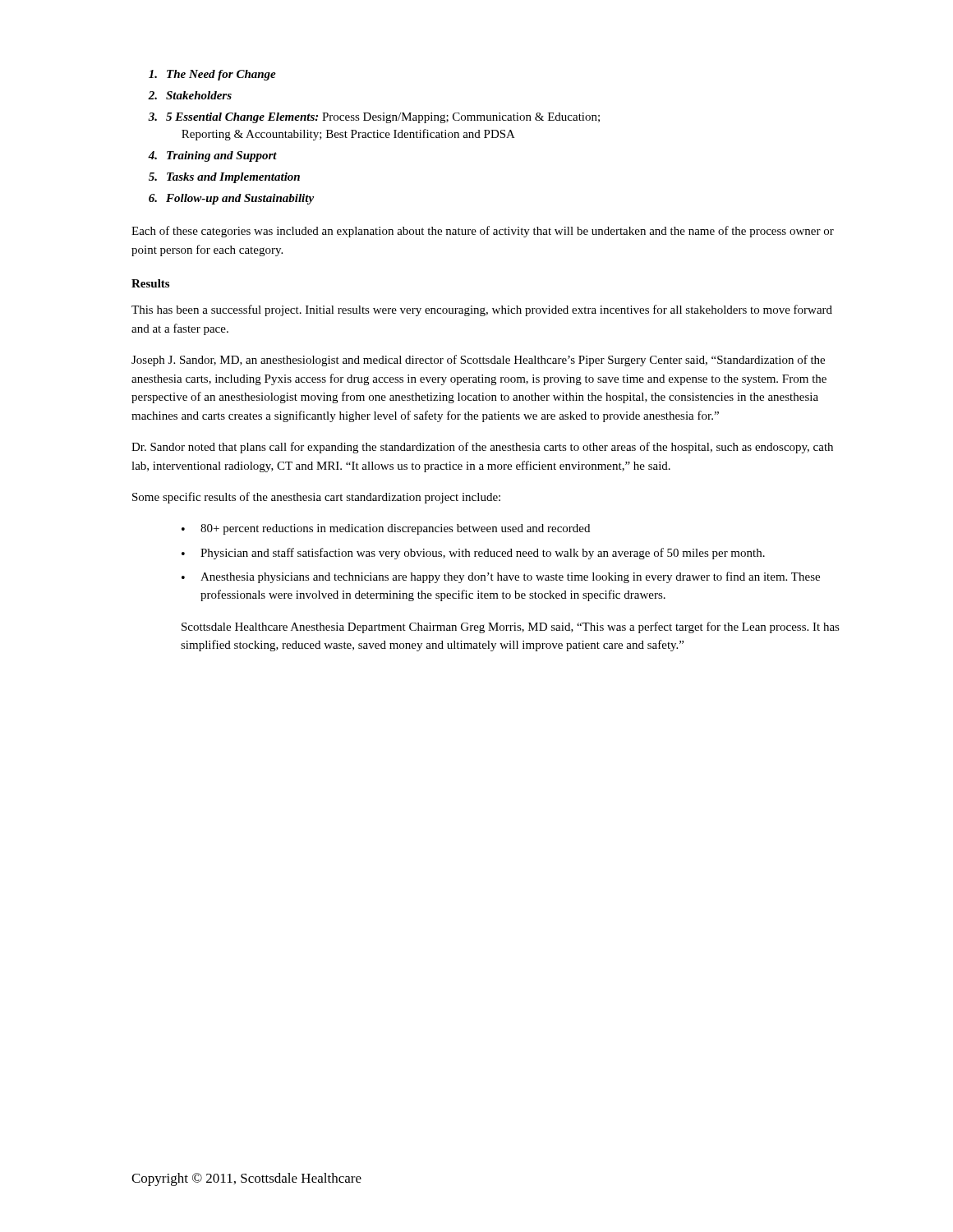The height and width of the screenshot is (1232, 953).
Task: Locate the text starting "Dr. Sandor noted that plans call for expanding"
Action: coord(483,456)
